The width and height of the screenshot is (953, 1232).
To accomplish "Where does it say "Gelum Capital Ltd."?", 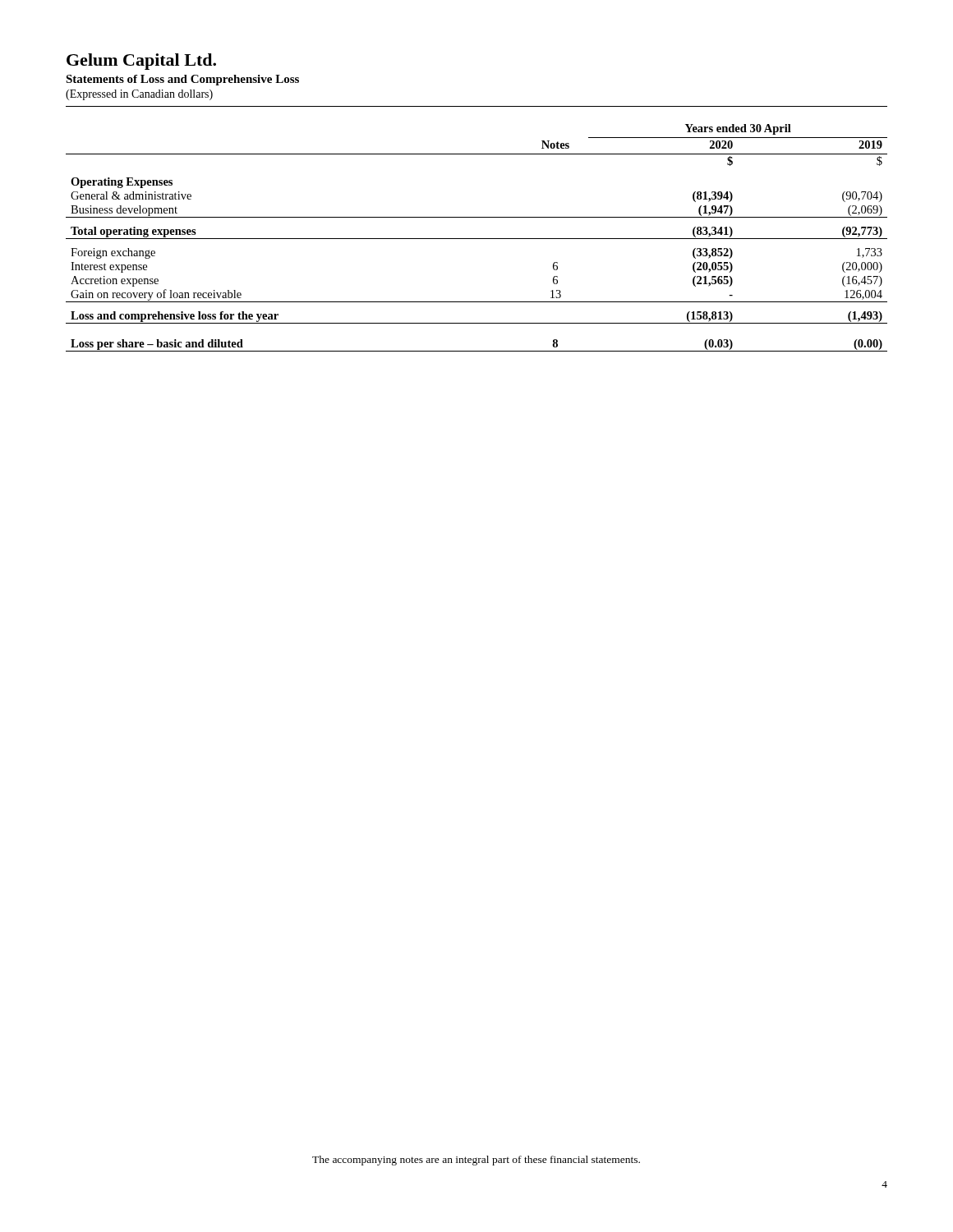I will [141, 60].
